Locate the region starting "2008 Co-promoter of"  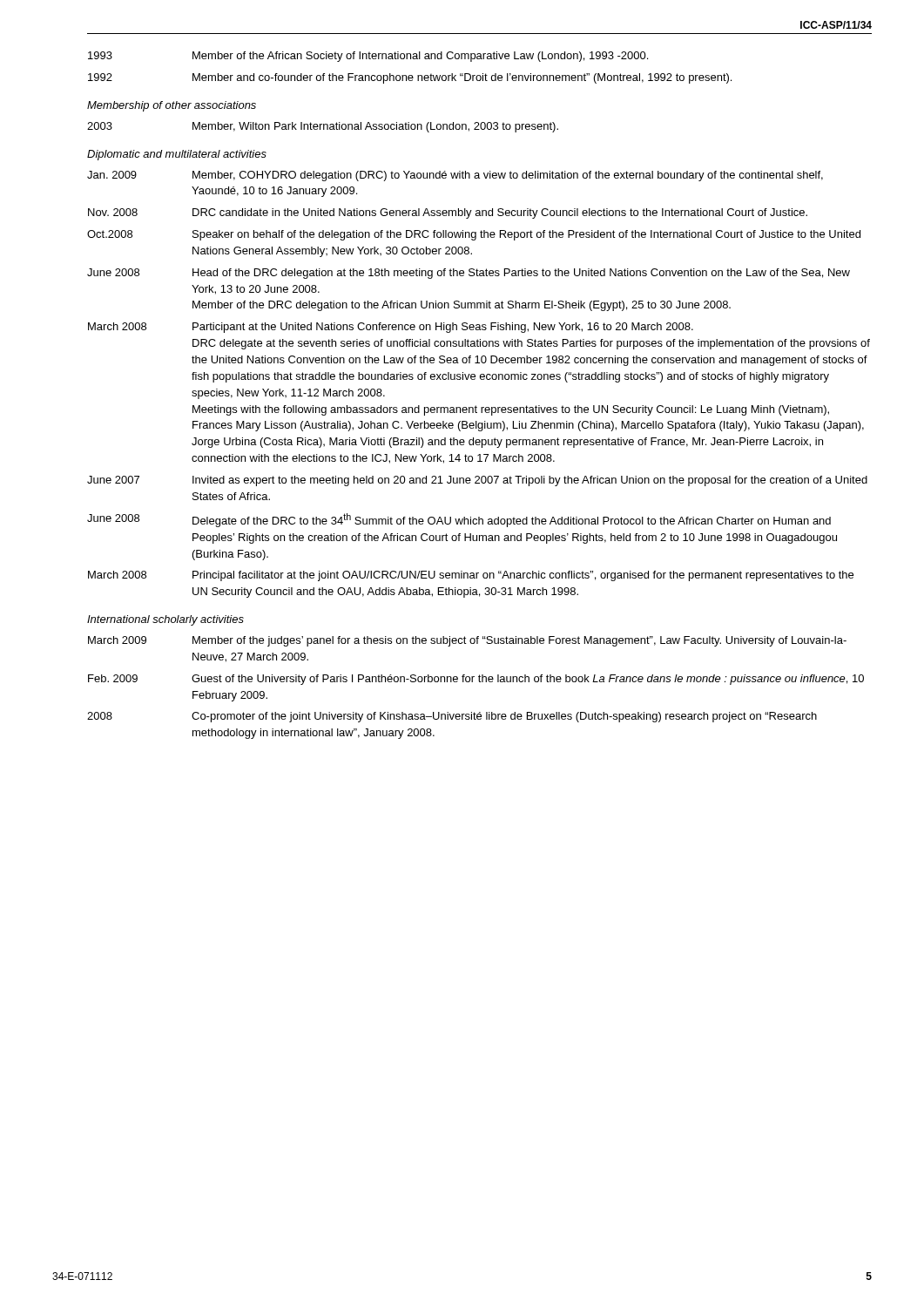(479, 725)
